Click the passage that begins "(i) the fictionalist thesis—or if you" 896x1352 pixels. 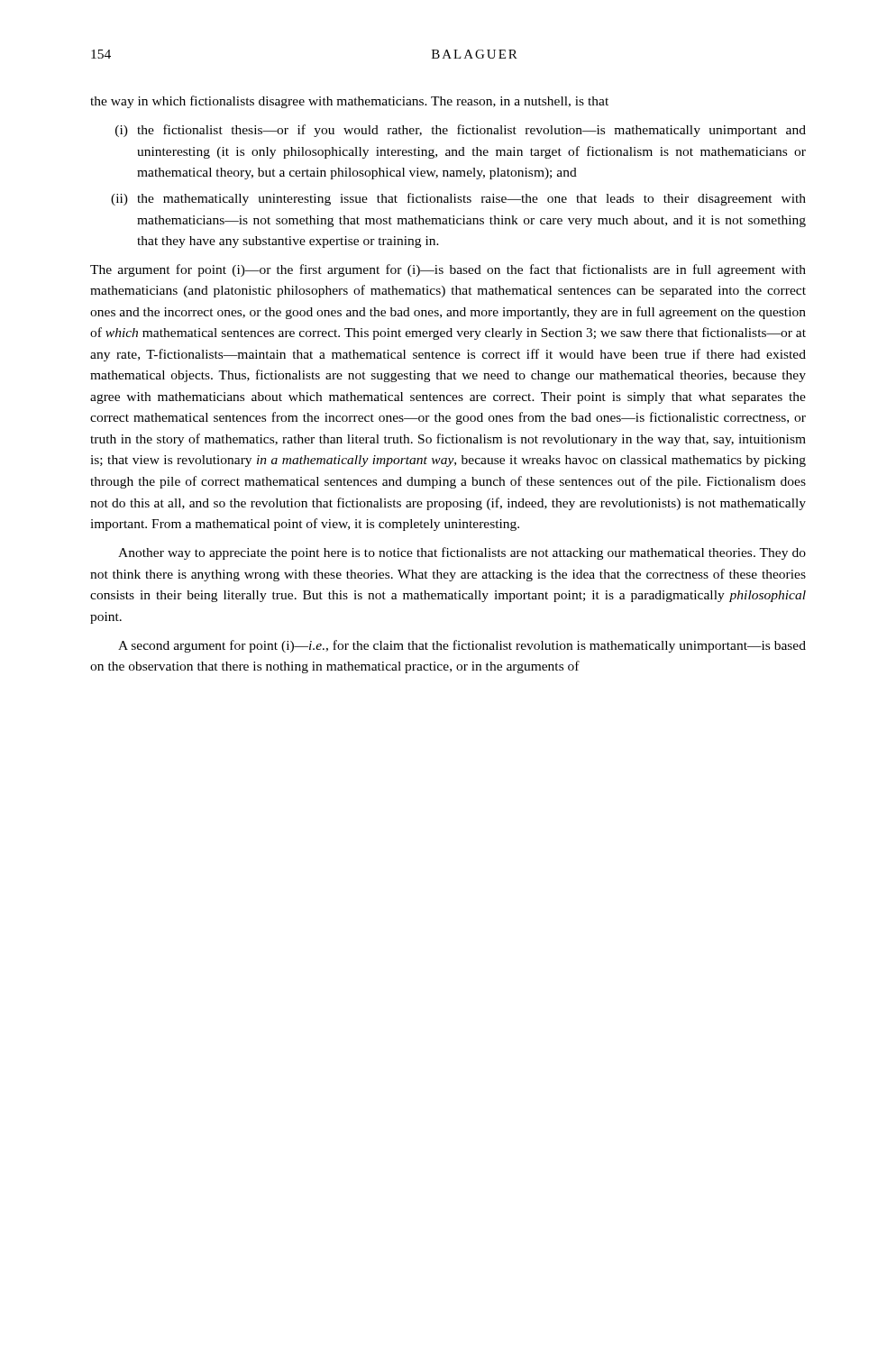tap(448, 151)
